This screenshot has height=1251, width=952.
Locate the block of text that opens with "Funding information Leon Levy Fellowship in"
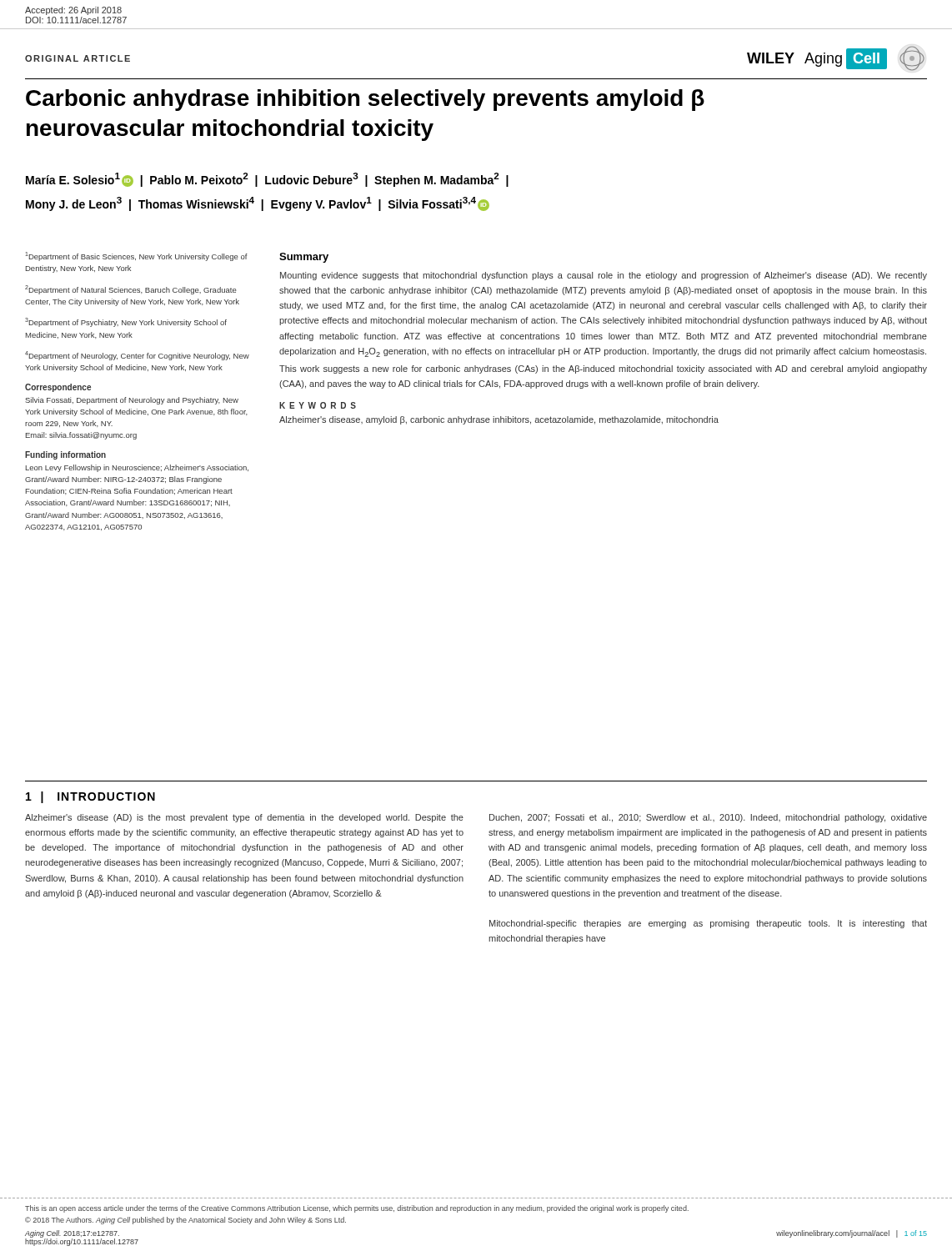[x=138, y=492]
